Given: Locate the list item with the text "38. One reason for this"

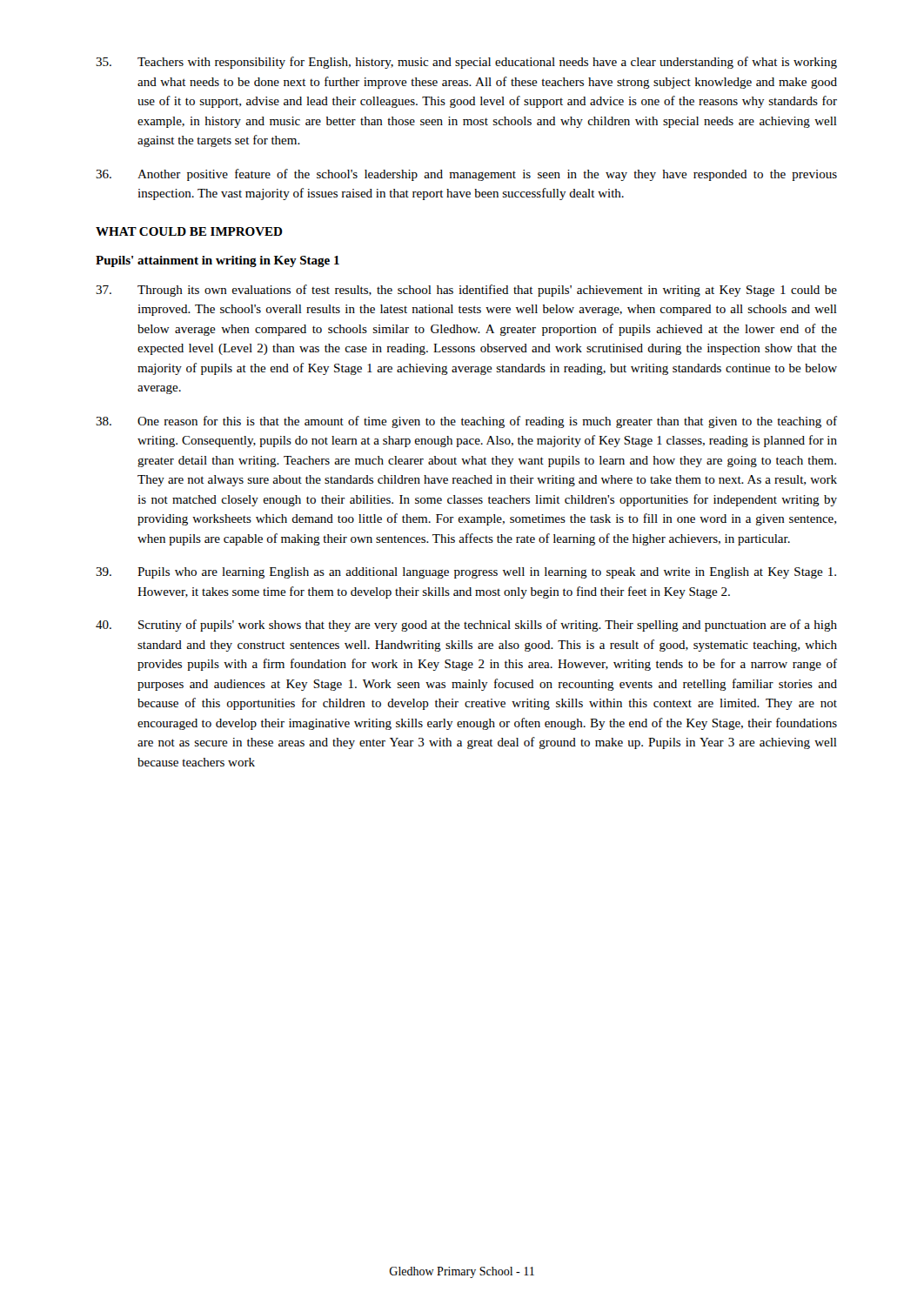Looking at the screenshot, I should (x=466, y=480).
